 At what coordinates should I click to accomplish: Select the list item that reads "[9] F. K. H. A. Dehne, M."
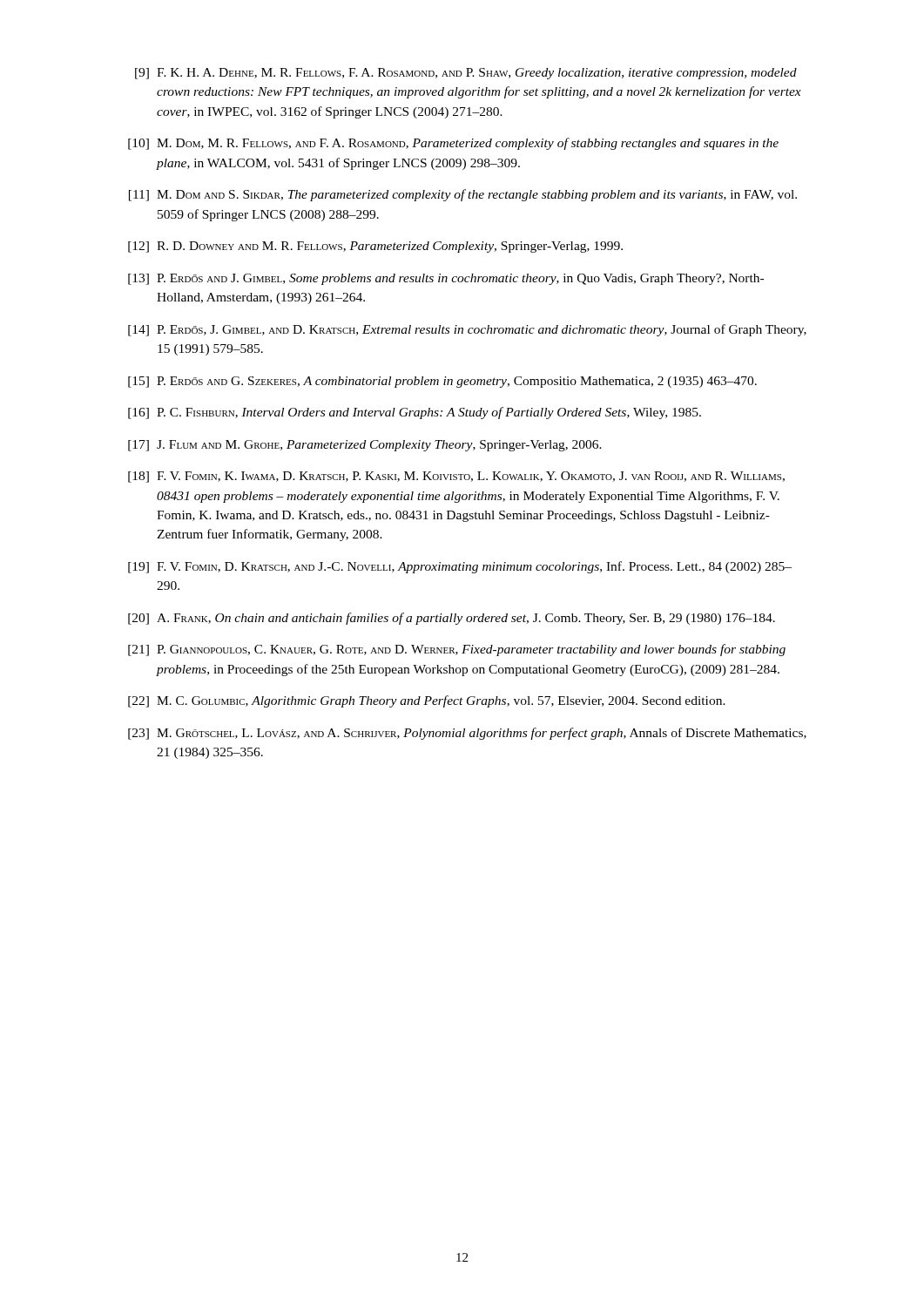coord(462,92)
